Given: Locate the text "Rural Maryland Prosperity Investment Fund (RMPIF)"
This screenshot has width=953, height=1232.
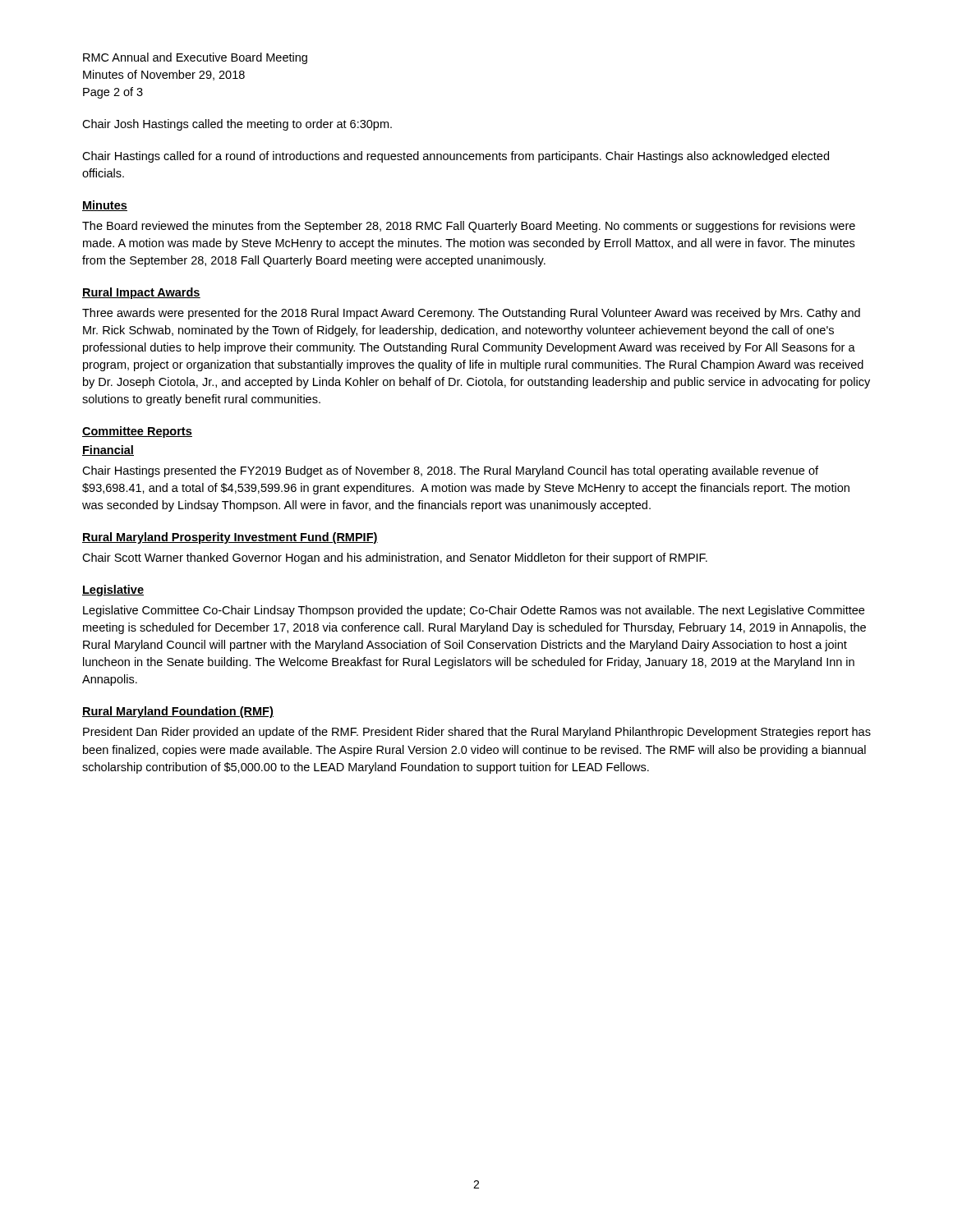Looking at the screenshot, I should pos(230,537).
